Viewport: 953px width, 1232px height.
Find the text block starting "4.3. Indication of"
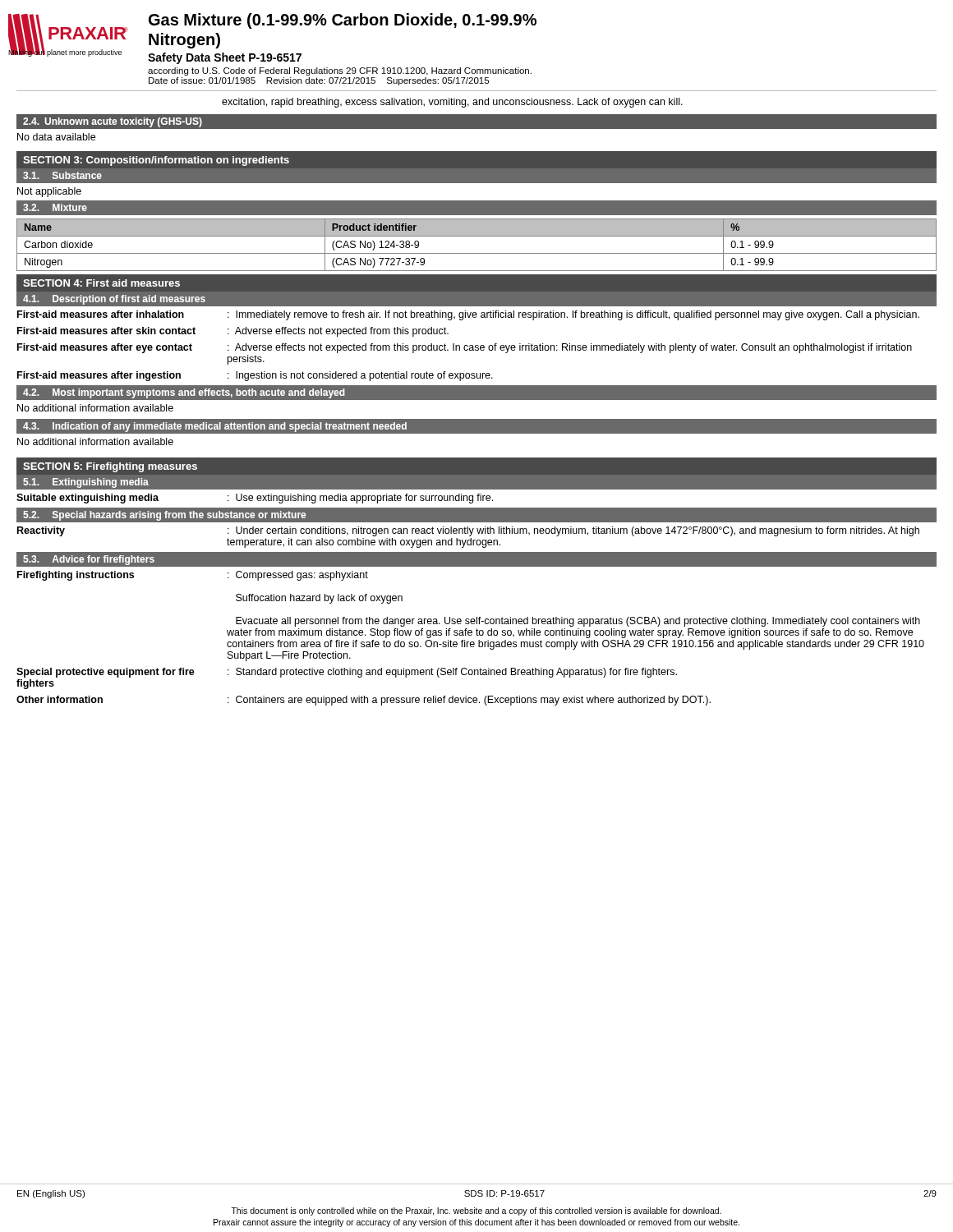(x=215, y=426)
